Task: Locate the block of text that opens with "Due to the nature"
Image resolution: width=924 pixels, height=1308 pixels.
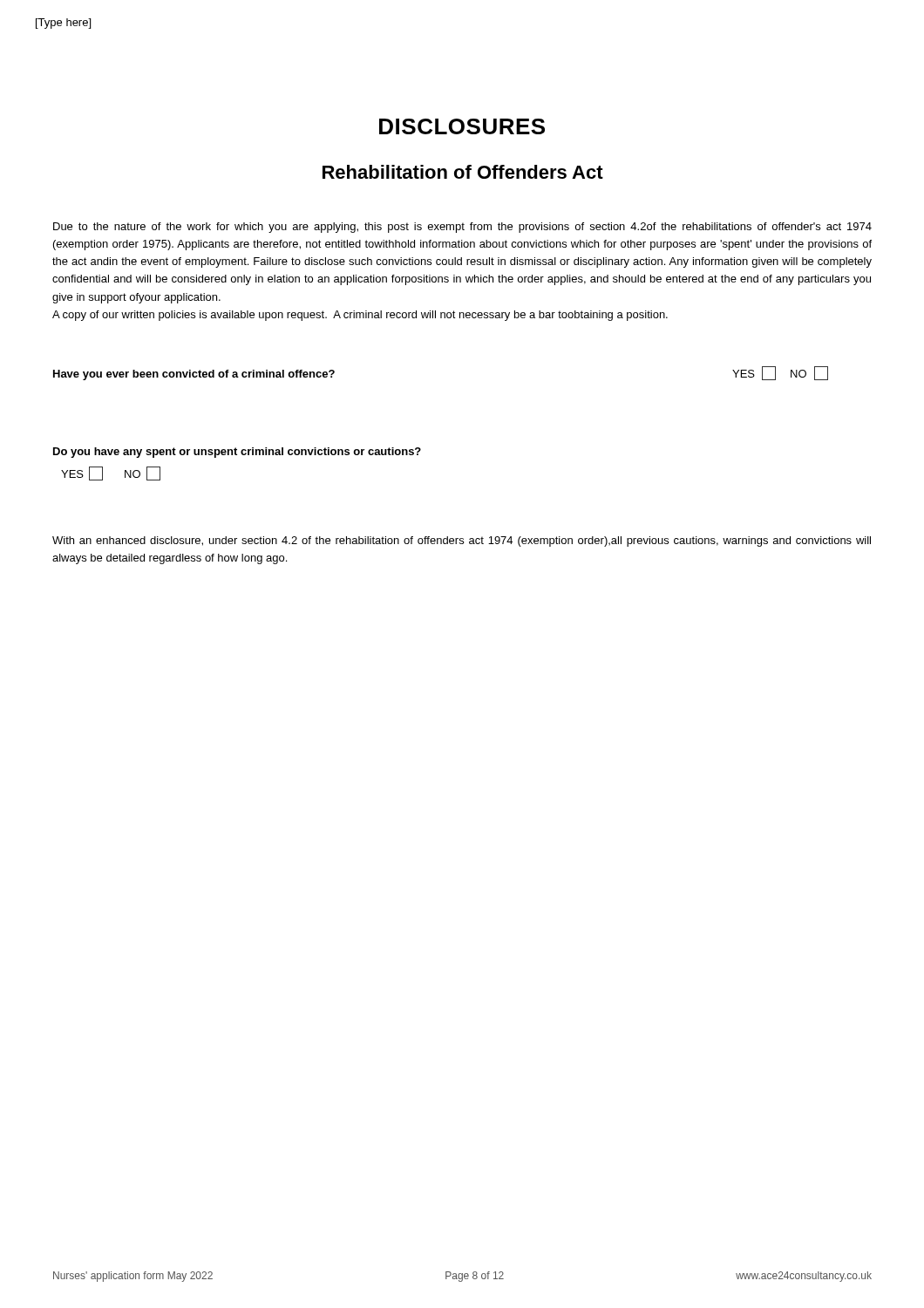Action: 462,270
